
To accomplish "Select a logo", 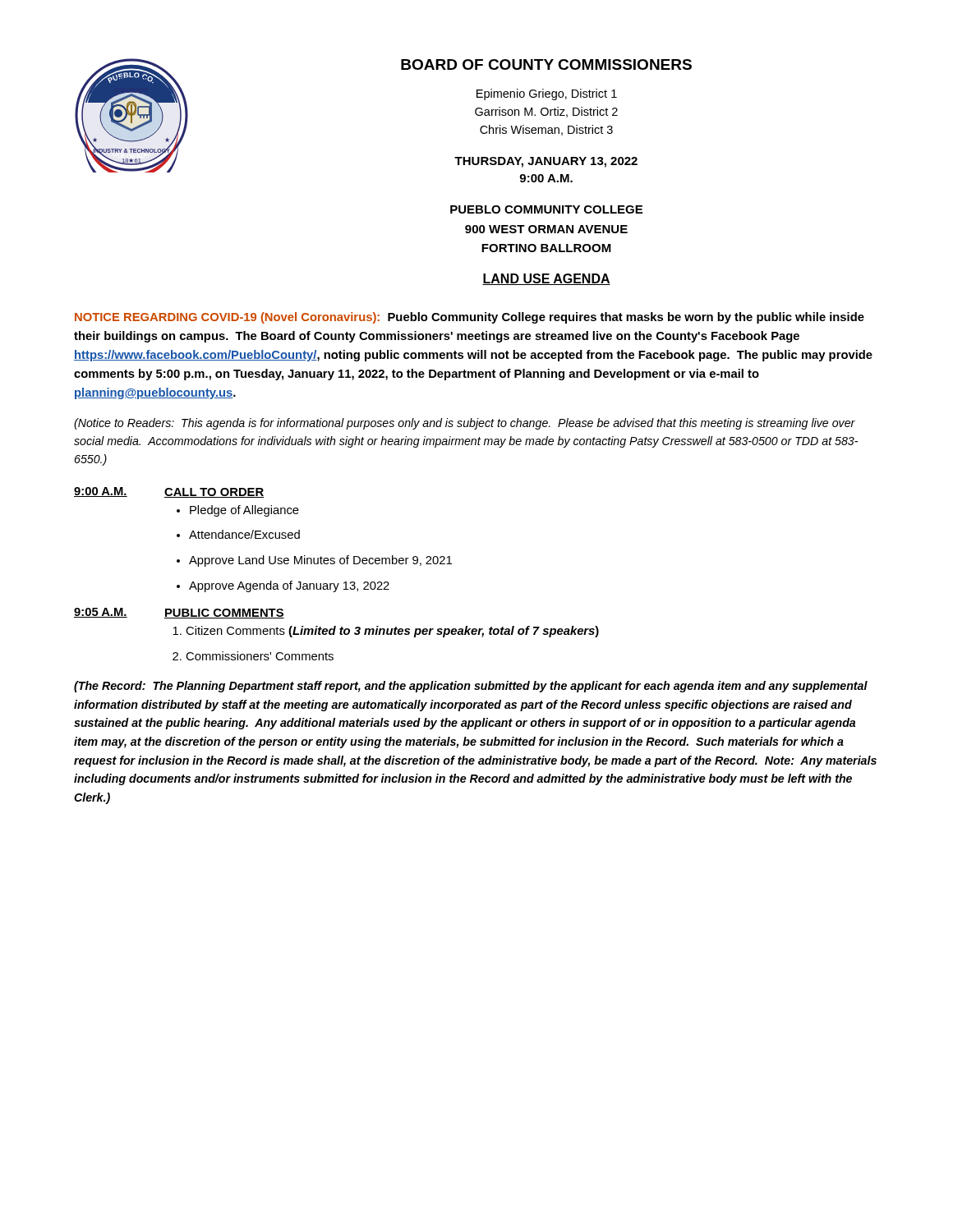I will click(140, 112).
